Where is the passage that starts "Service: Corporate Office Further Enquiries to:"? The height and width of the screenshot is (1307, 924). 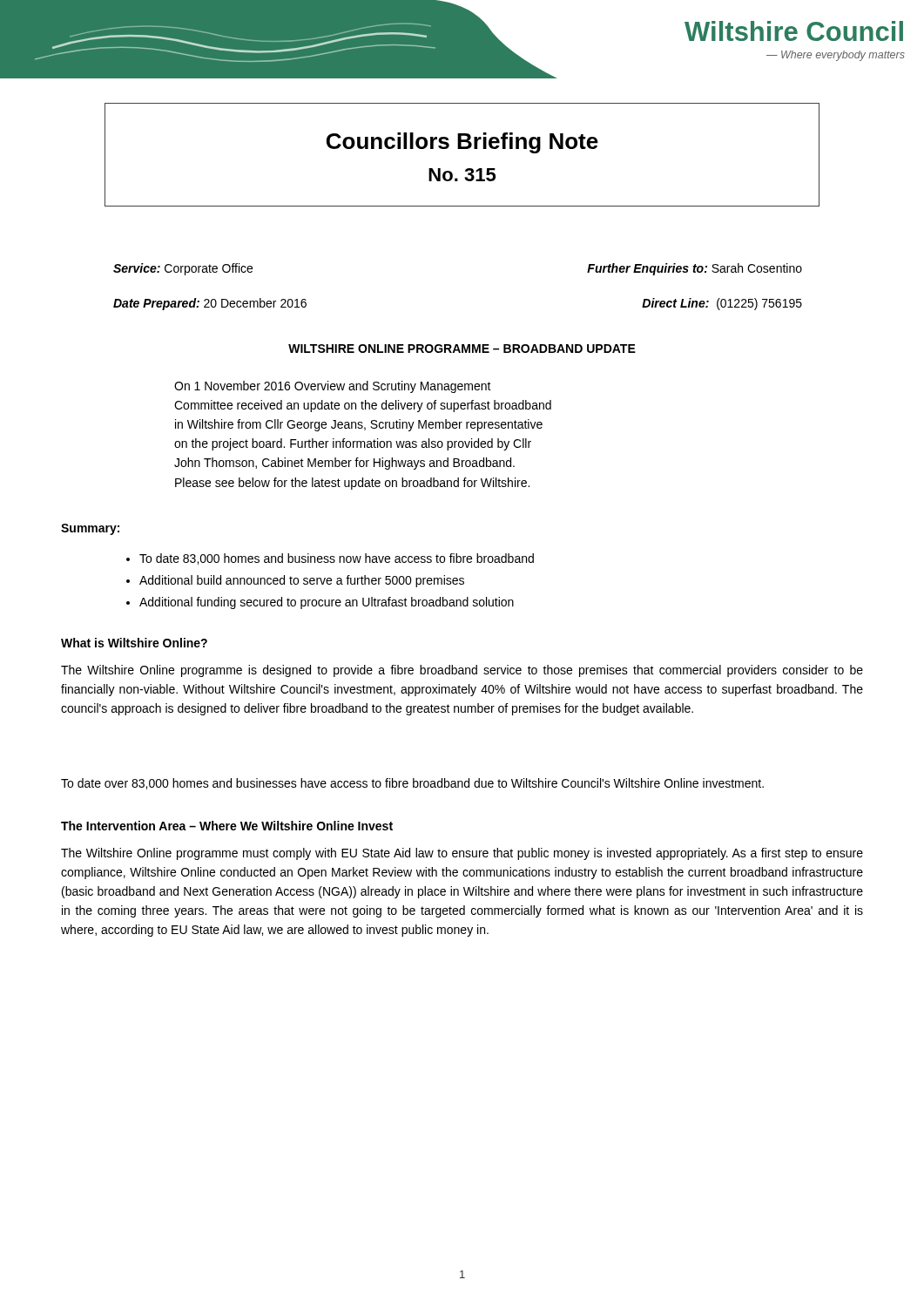tap(182, 269)
